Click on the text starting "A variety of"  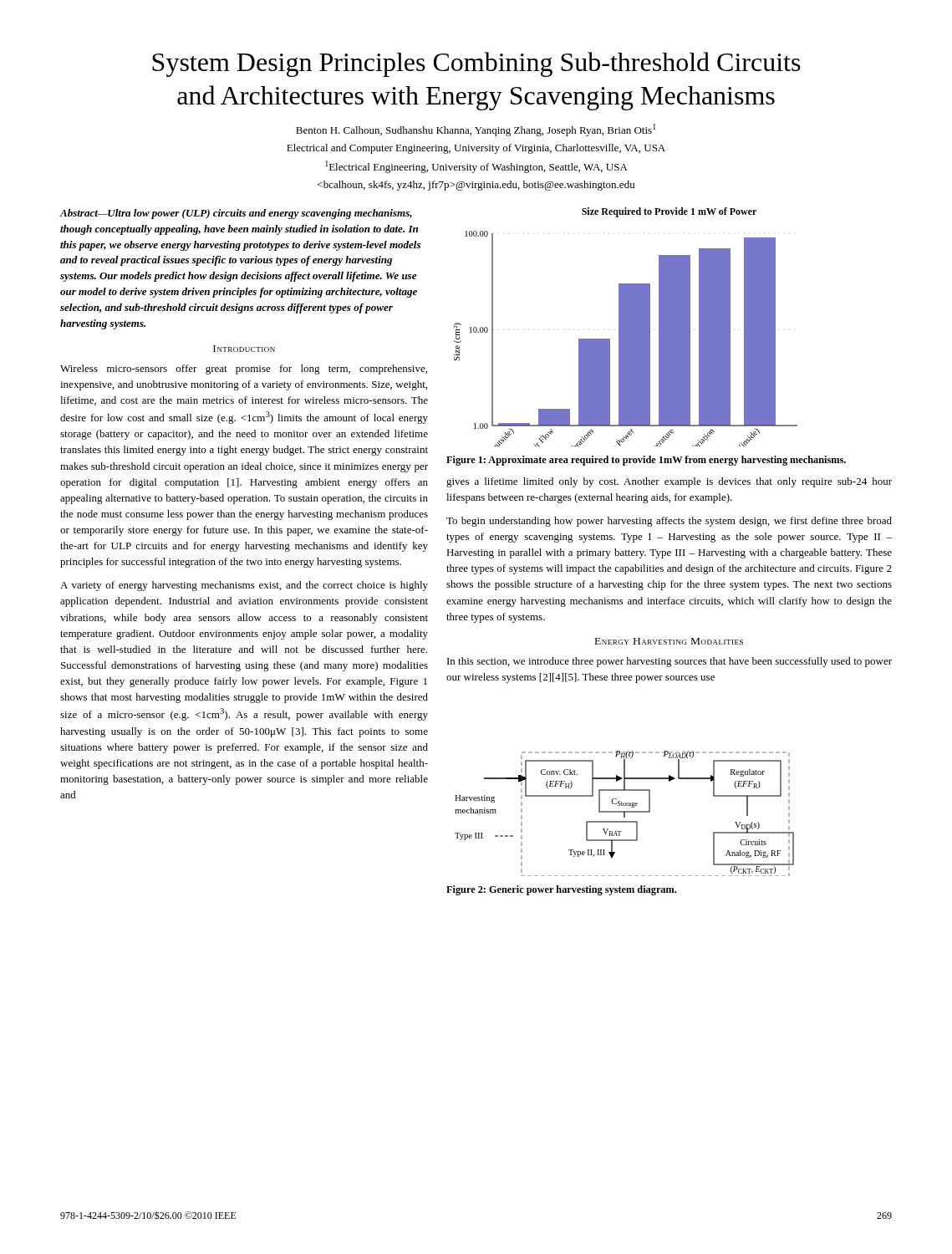point(244,690)
